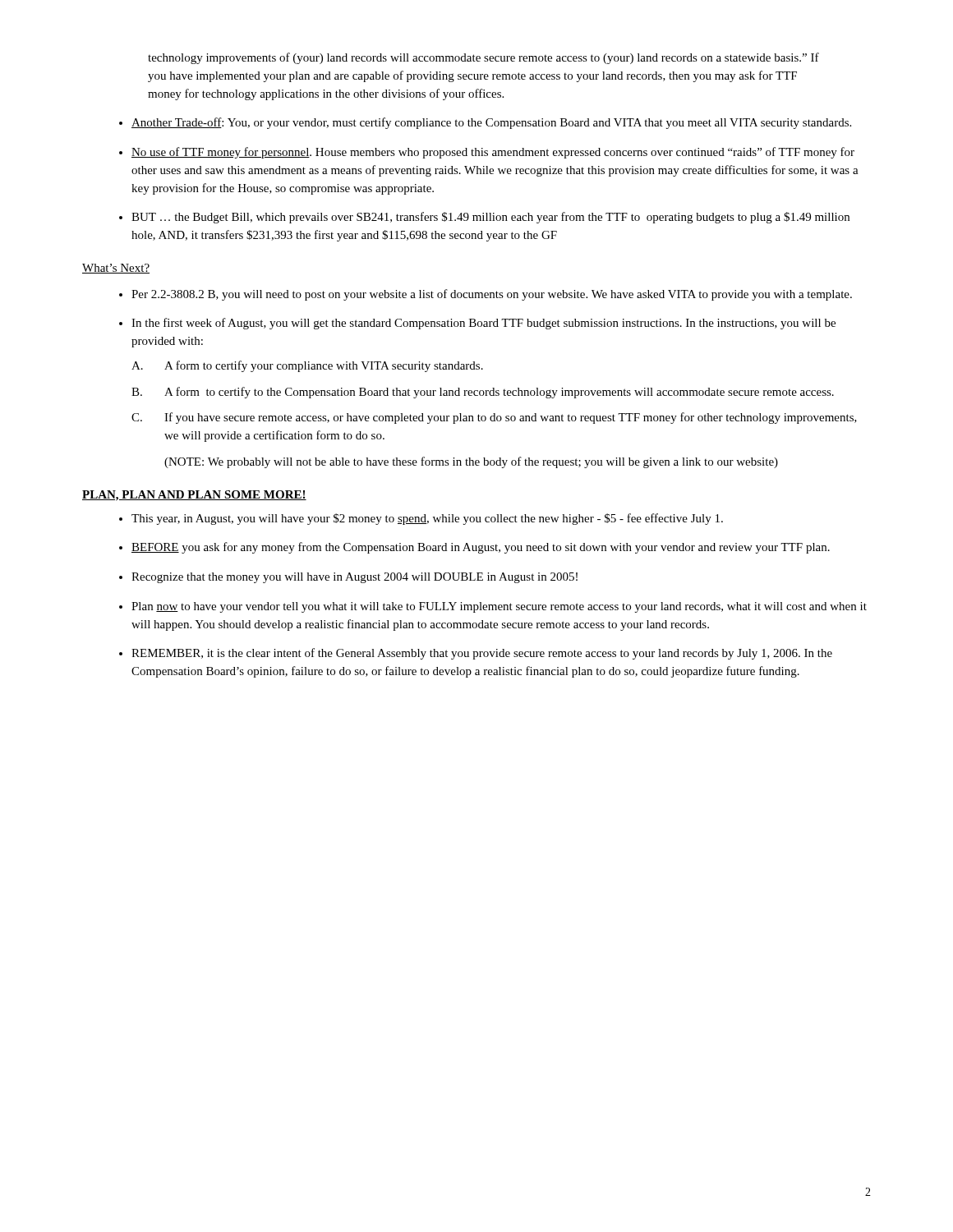Click on the region starting "PLAN, PLAN AND"
953x1232 pixels.
point(194,494)
